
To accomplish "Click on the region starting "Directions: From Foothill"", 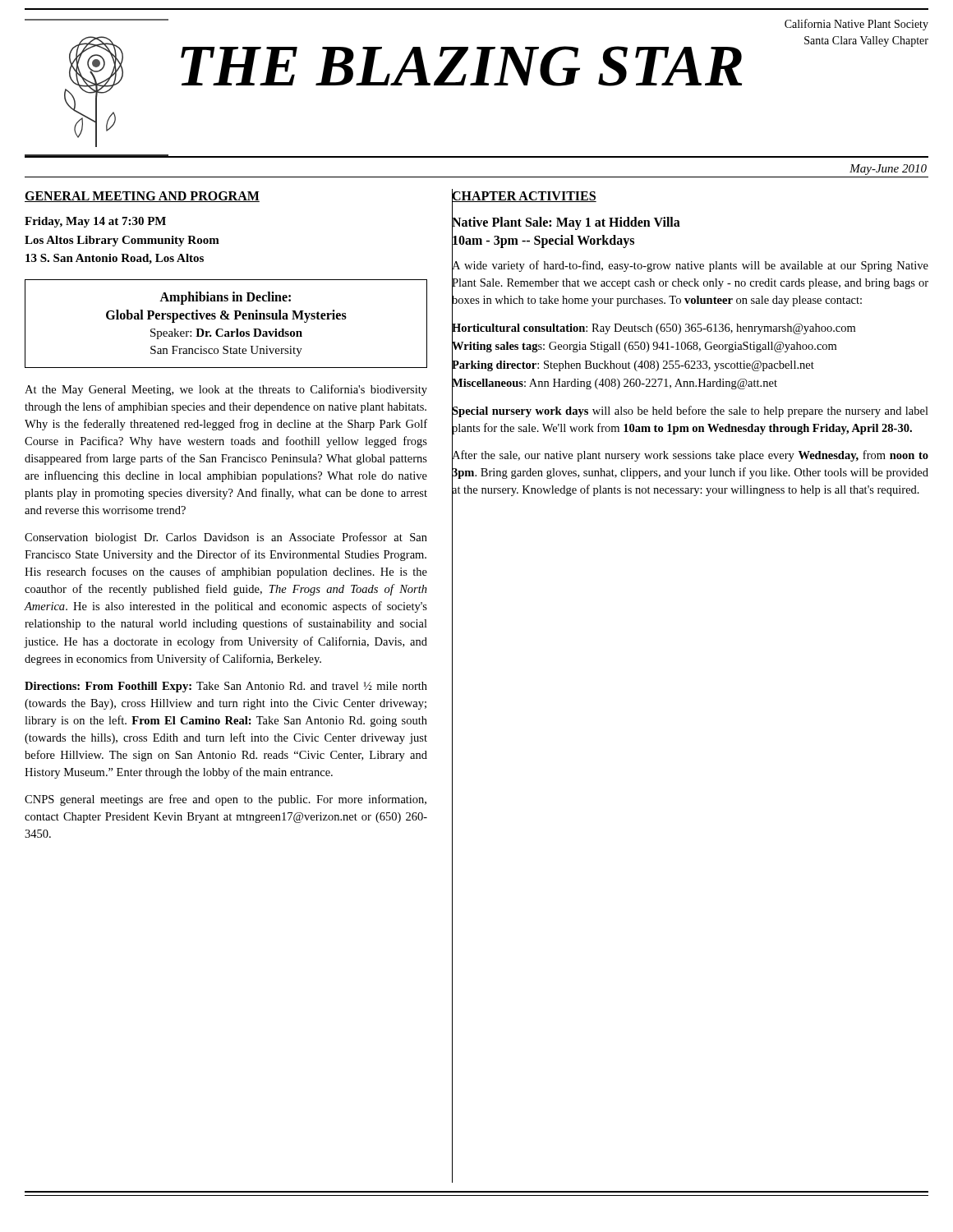I will 226,729.
